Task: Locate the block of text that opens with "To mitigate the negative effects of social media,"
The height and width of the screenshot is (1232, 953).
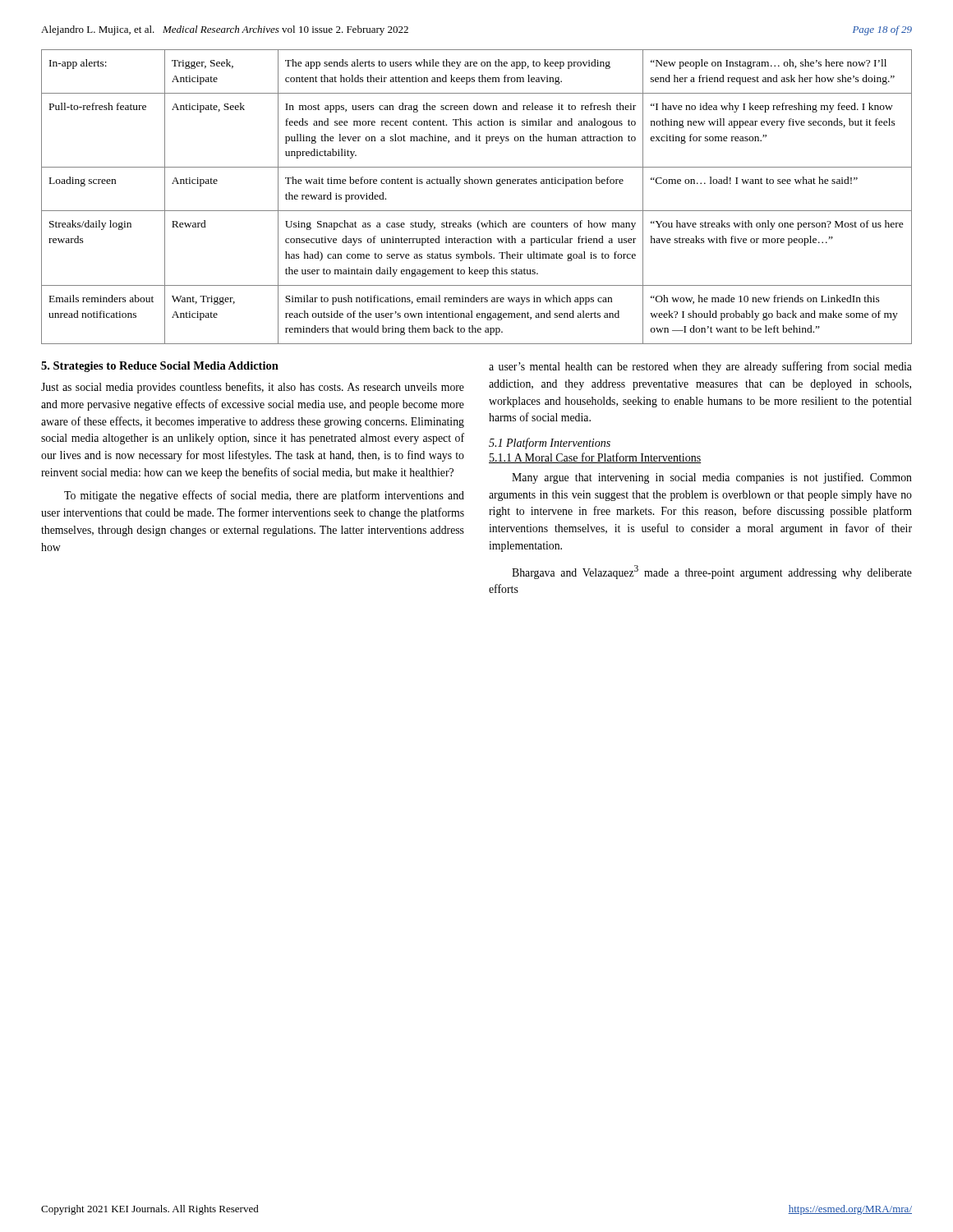Action: tap(253, 522)
